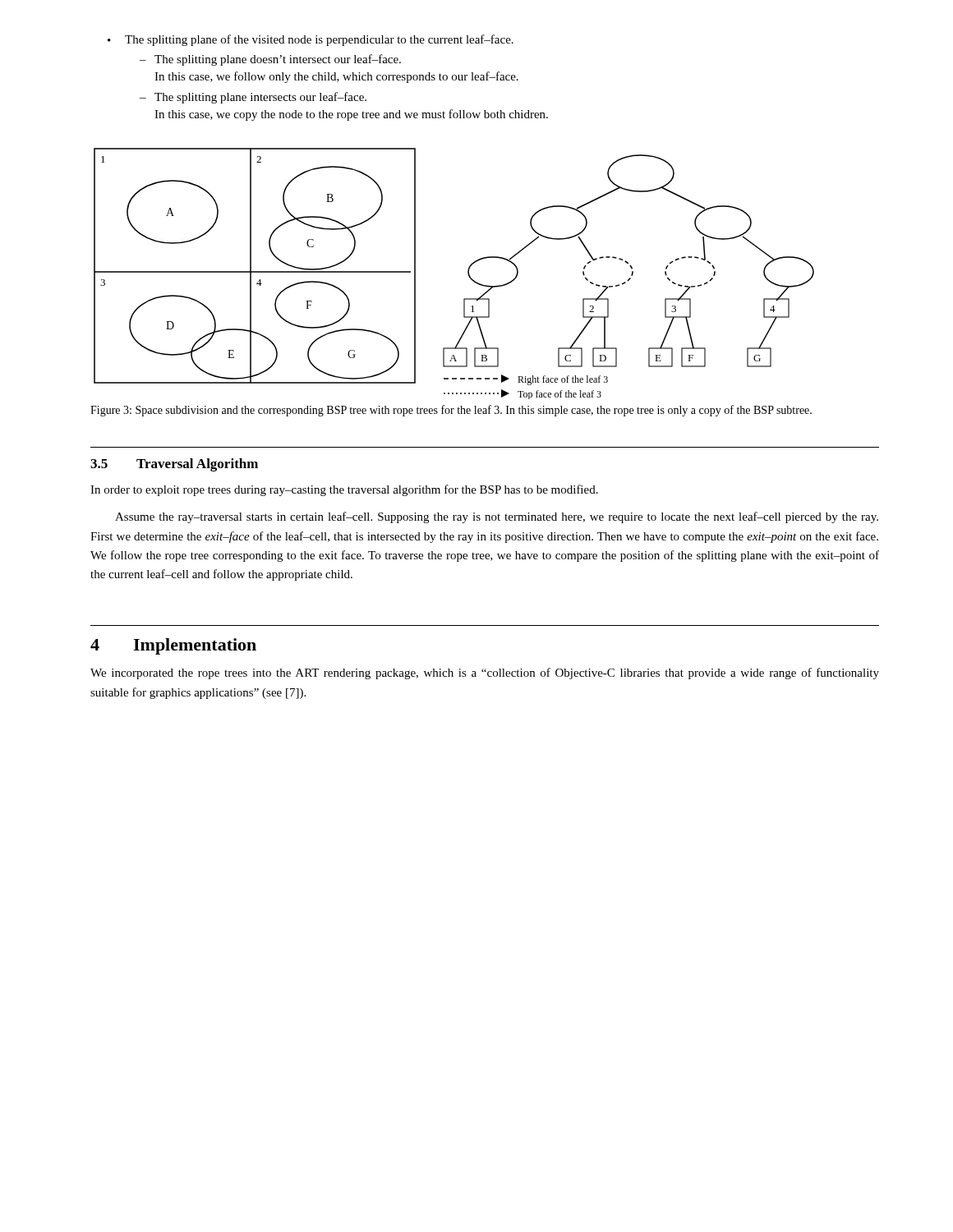Point to the text starting "3.5 Traversal Algorithm"

coord(174,464)
